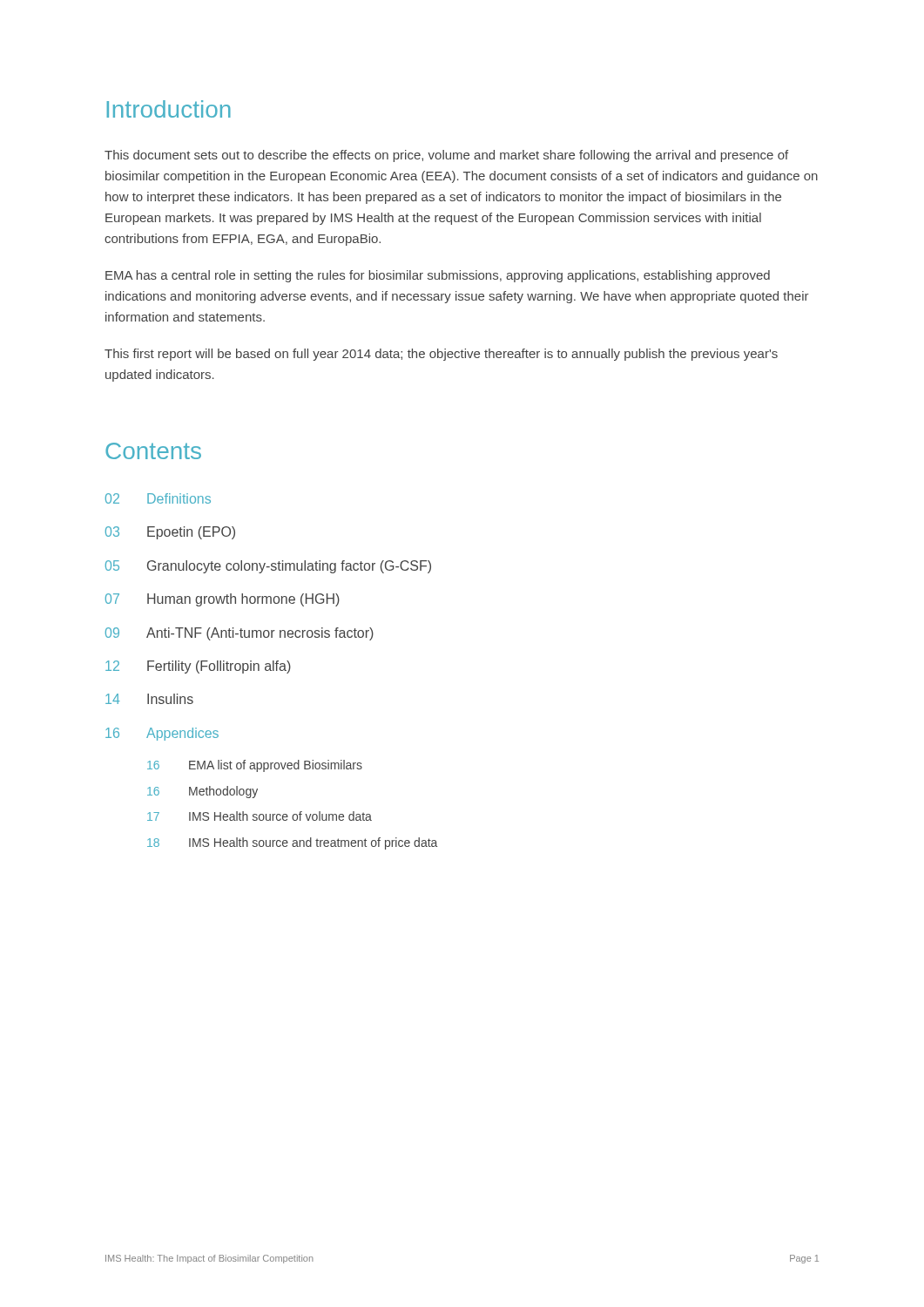Screen dimensions: 1307x924
Task: Click the passage that begins "17 IMS Health source of volume"
Action: (259, 817)
